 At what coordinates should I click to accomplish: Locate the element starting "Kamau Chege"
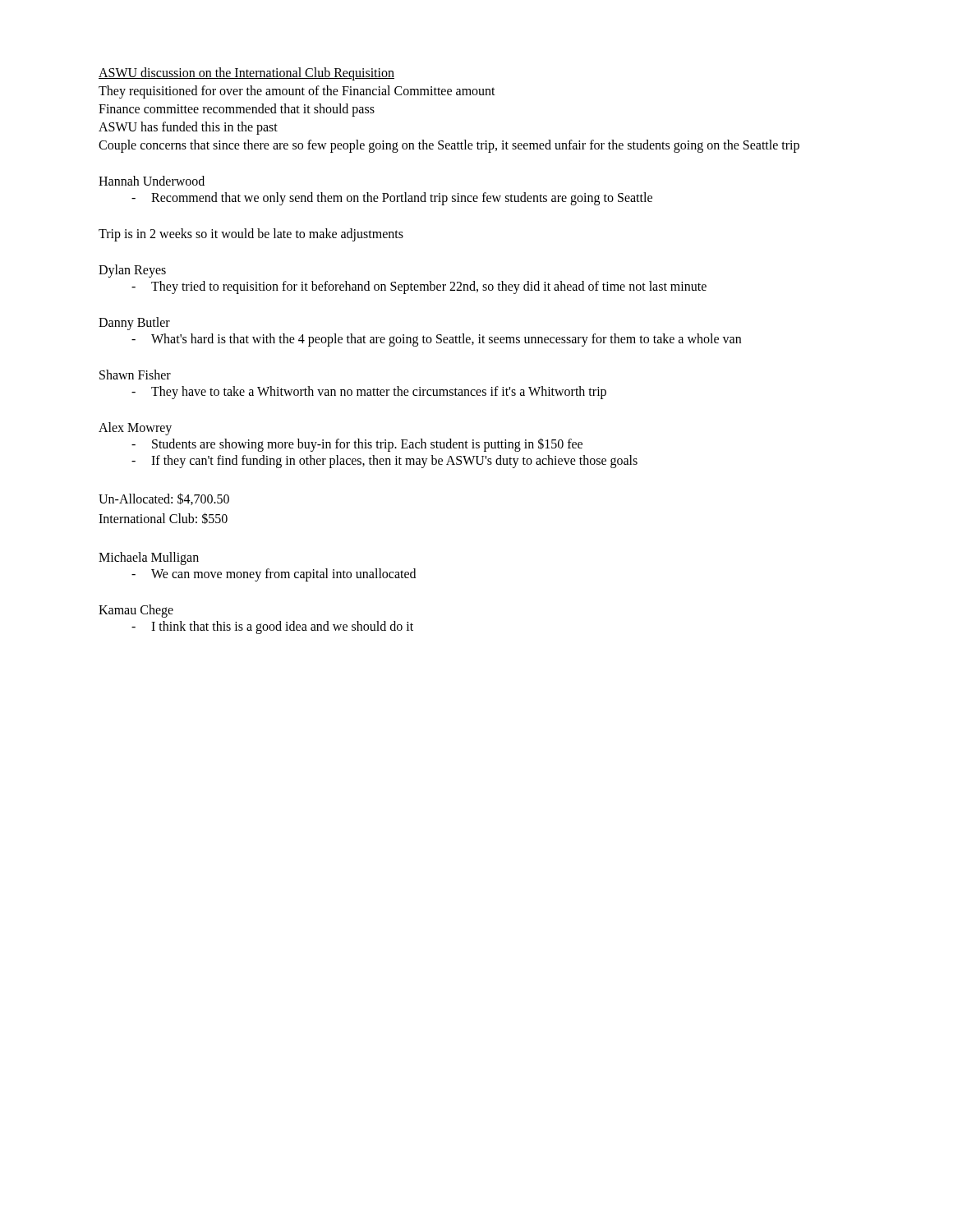pyautogui.click(x=136, y=610)
